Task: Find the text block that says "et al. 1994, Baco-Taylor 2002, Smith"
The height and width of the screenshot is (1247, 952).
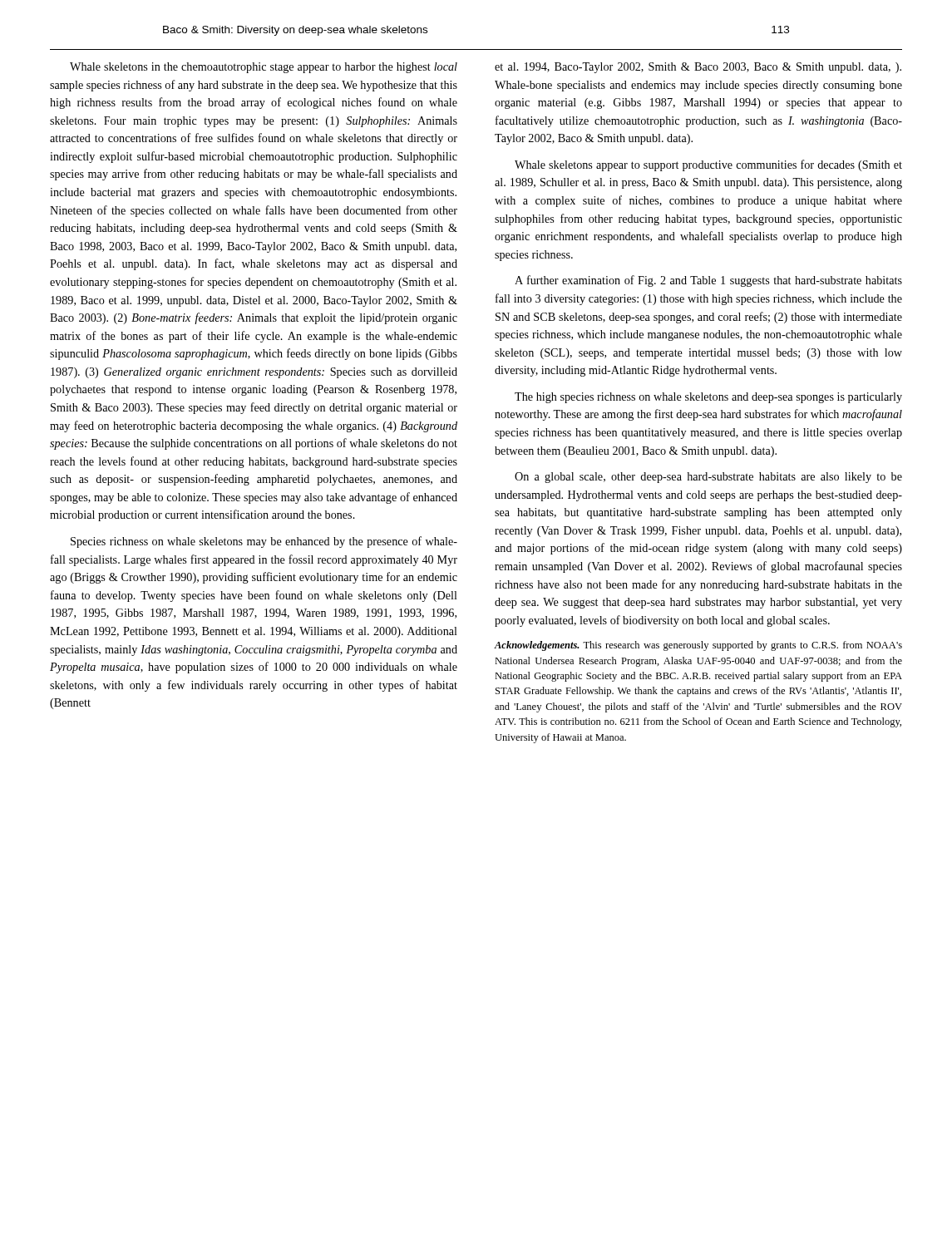Action: click(x=698, y=344)
